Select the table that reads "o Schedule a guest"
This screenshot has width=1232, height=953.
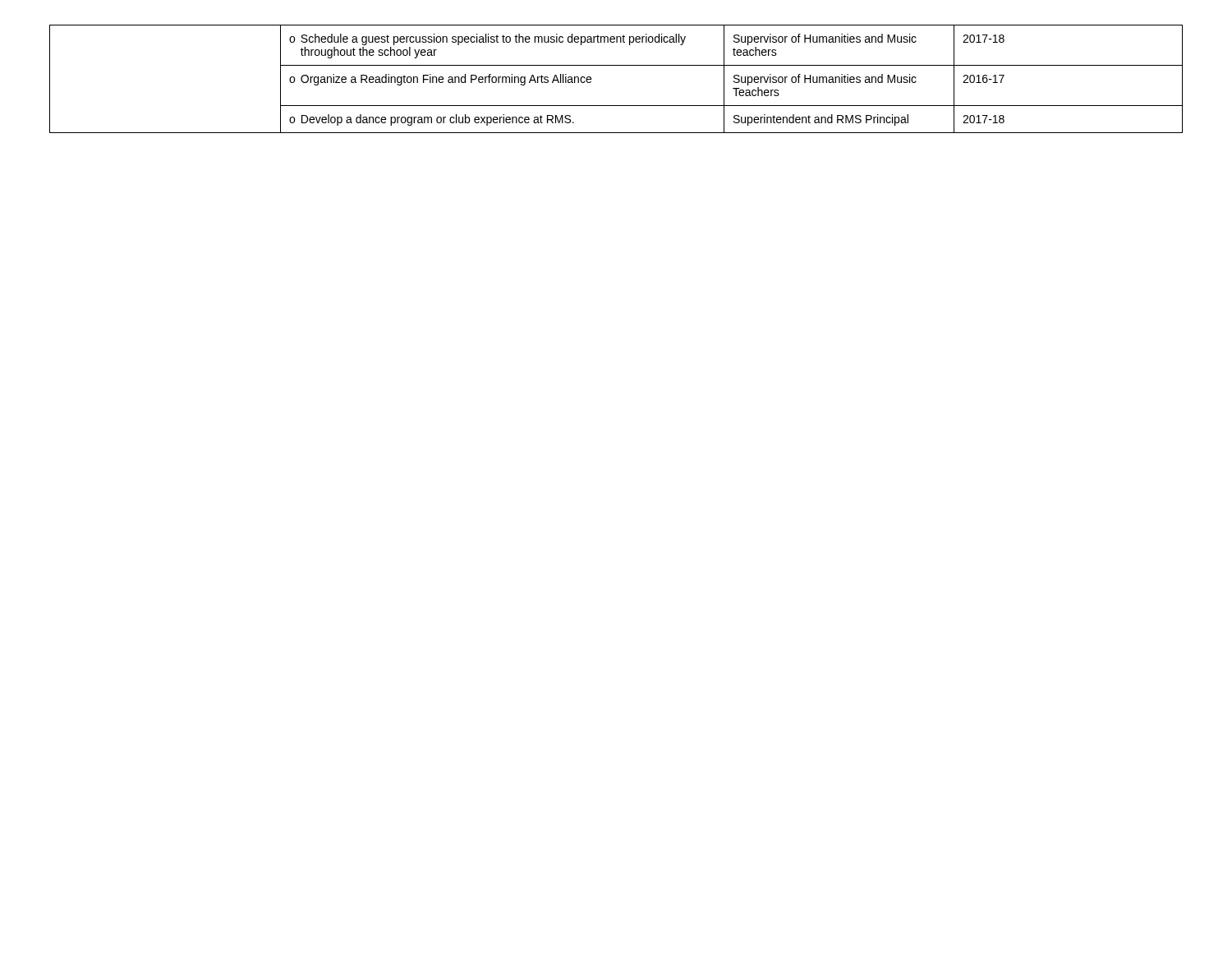pos(616,79)
